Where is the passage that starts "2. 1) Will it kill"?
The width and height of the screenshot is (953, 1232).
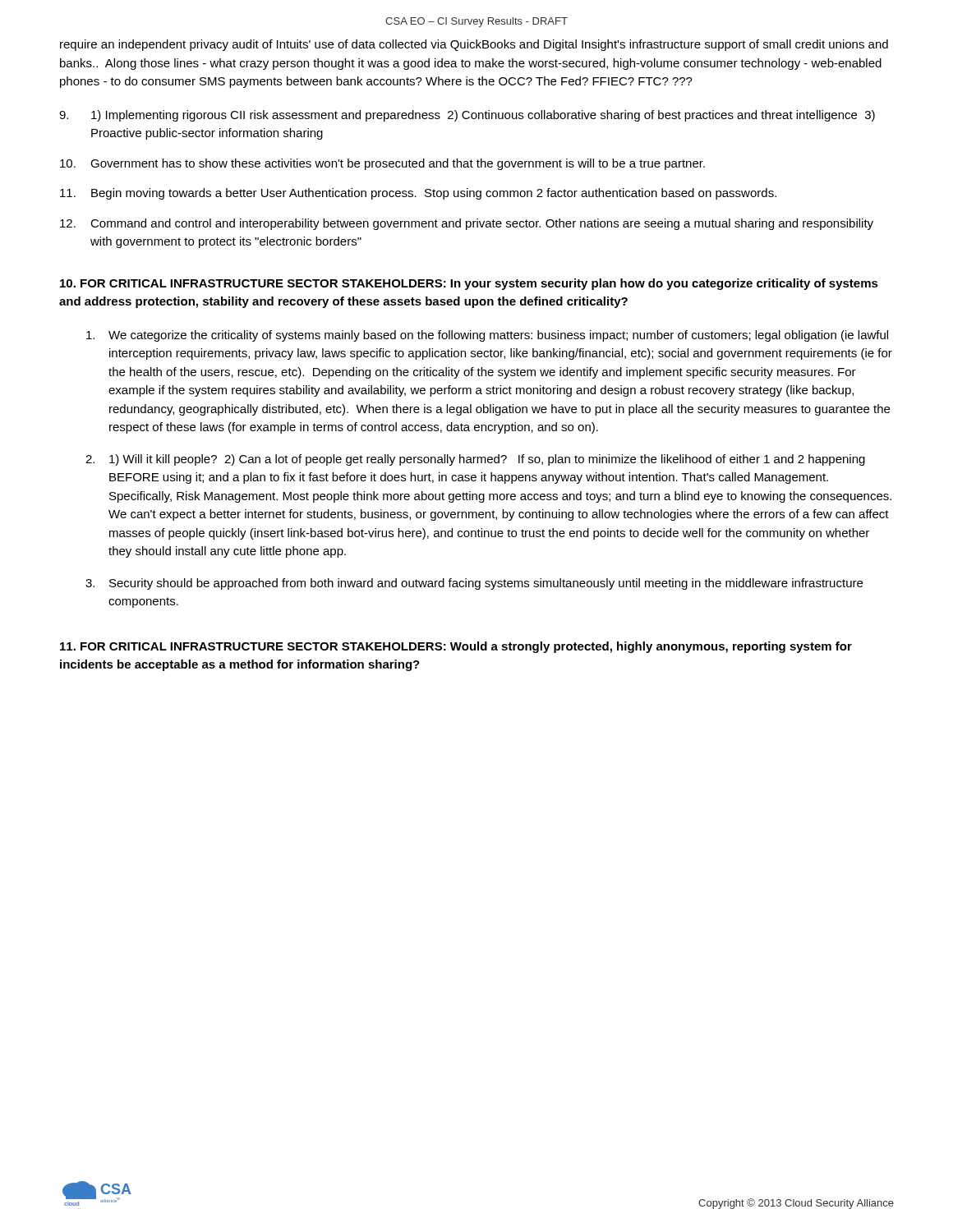[490, 505]
